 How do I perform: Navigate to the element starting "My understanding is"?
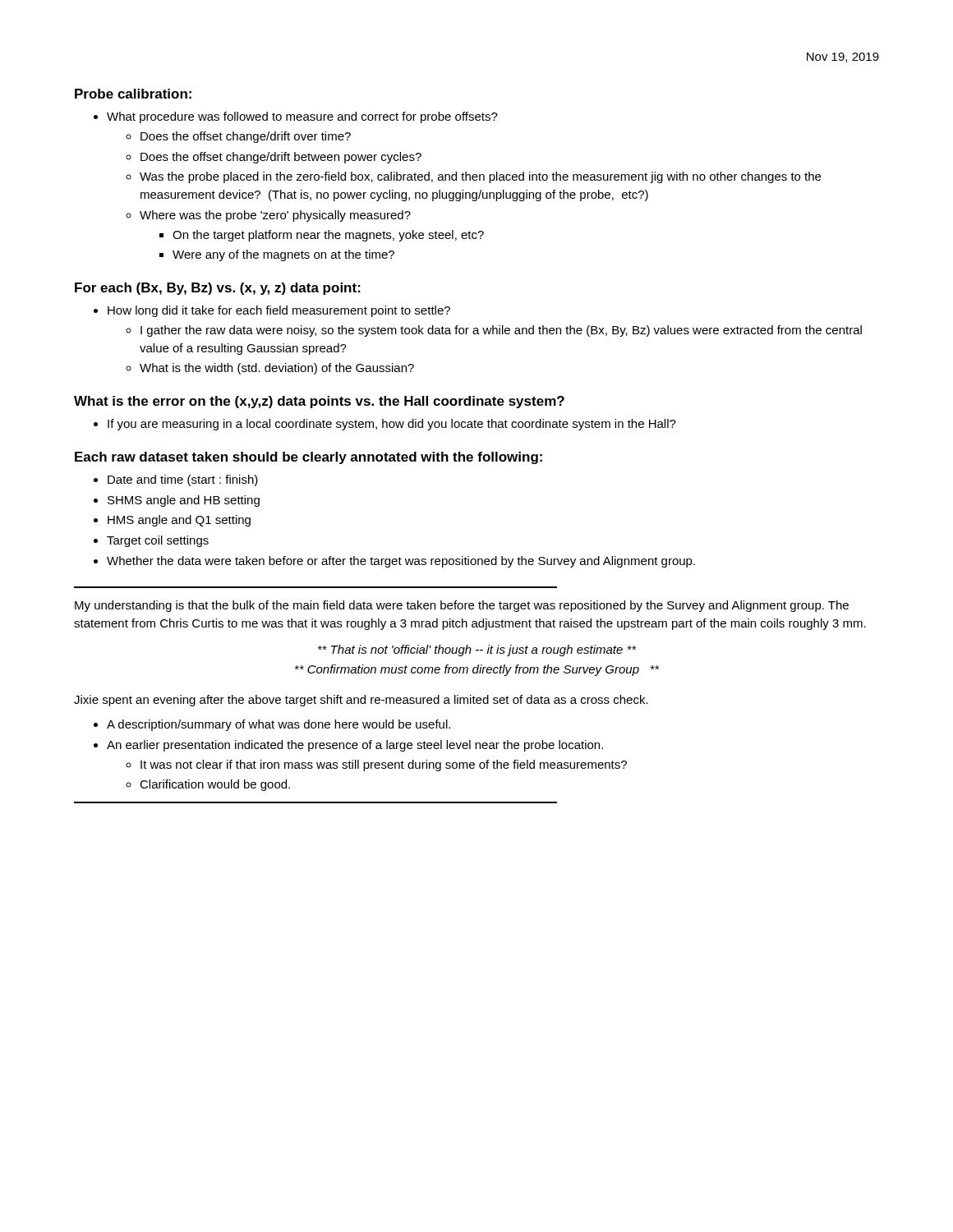[470, 614]
